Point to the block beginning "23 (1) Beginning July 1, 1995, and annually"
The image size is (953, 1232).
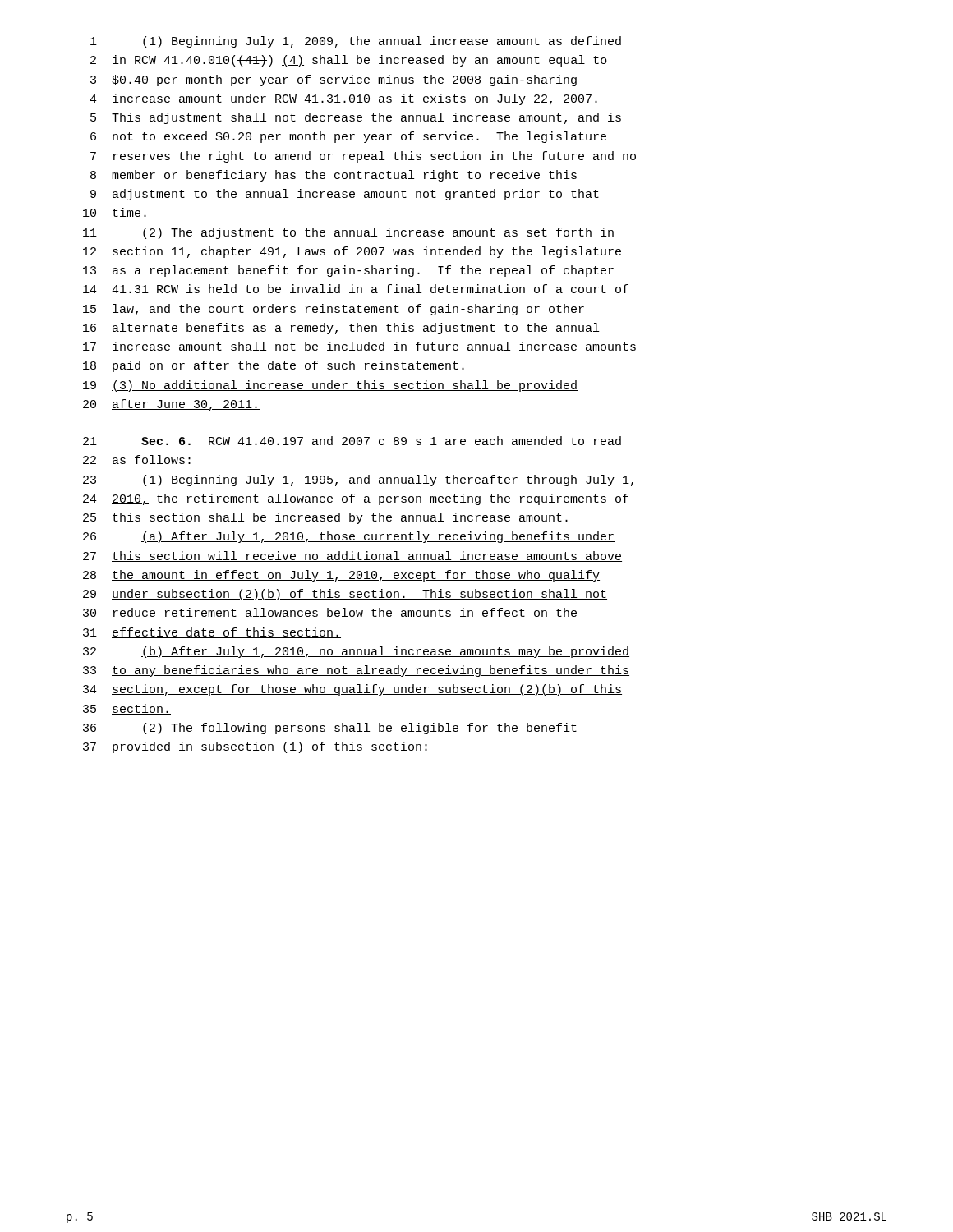(x=476, y=500)
